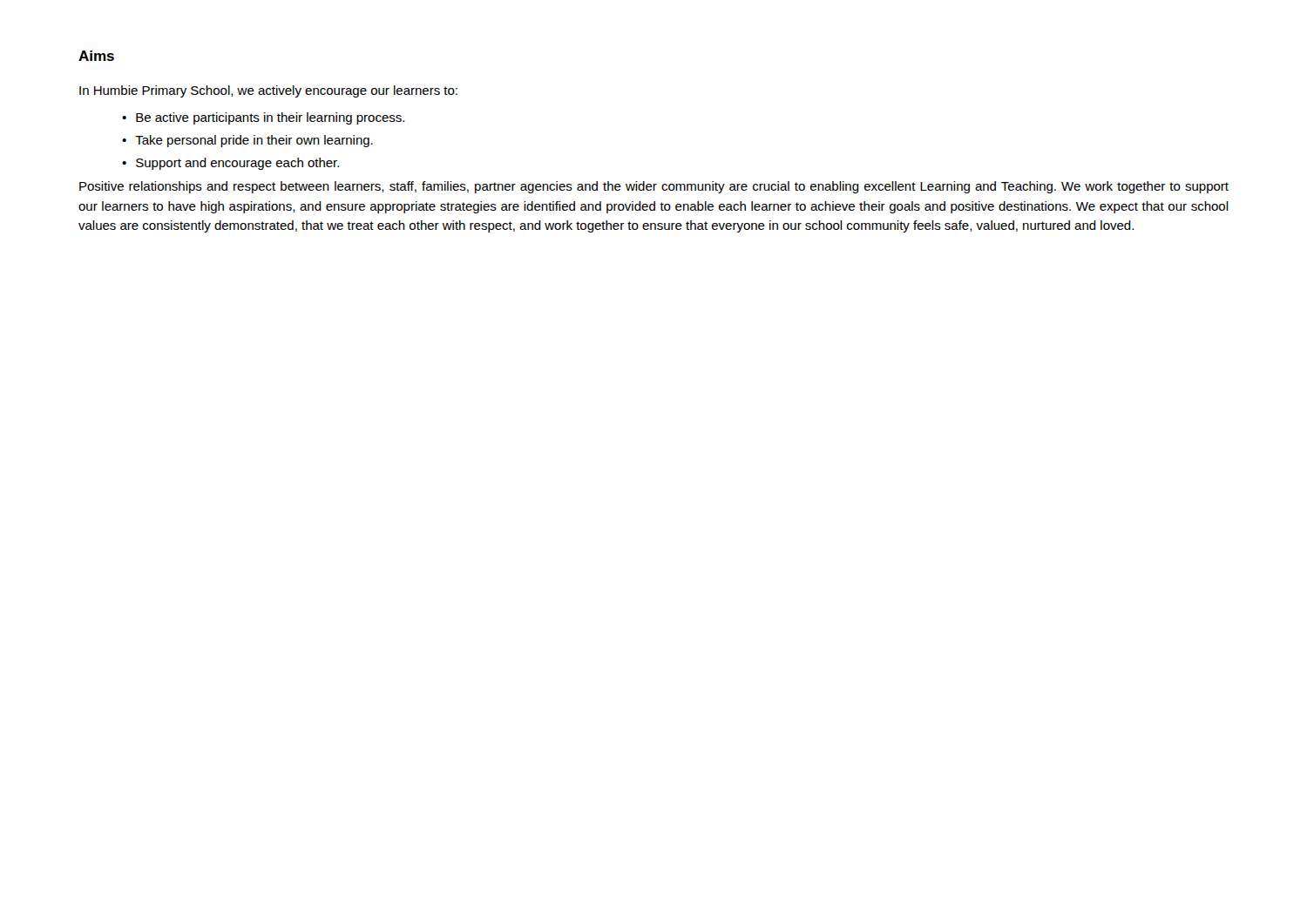Click the passage that begins "•Be active participants in their learning"
1307x924 pixels.
[264, 117]
